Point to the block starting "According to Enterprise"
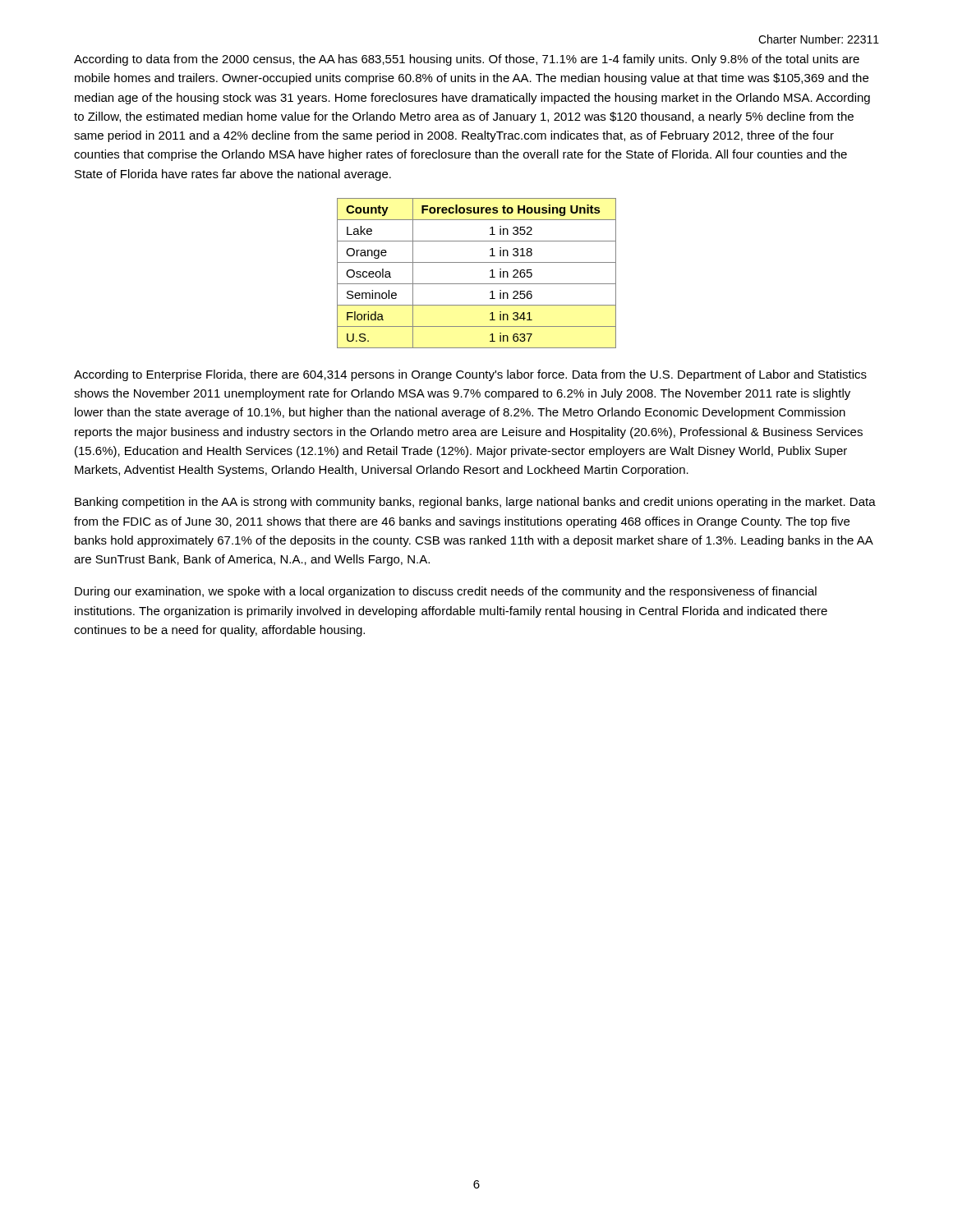The height and width of the screenshot is (1232, 953). [x=470, y=422]
